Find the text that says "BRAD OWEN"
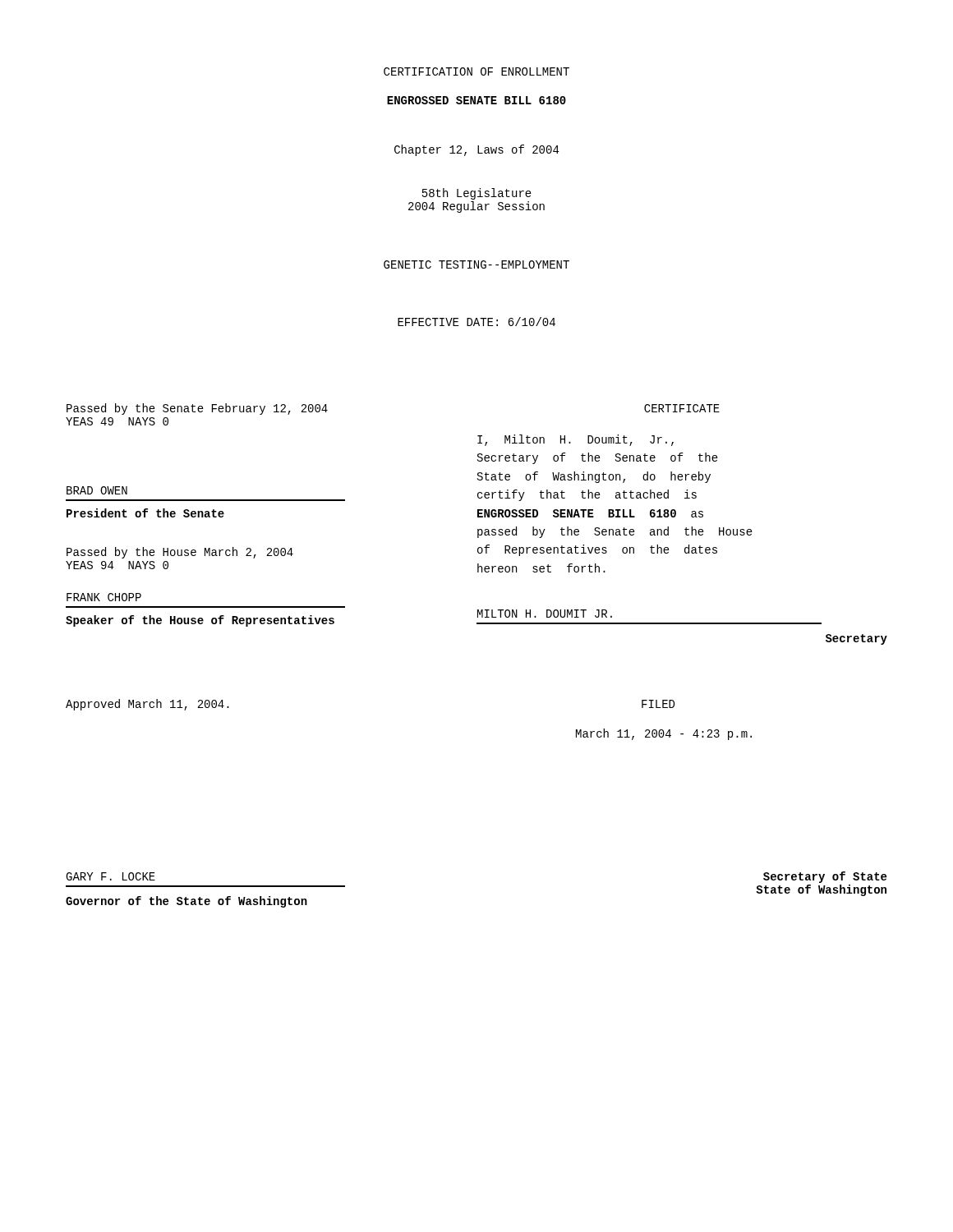Image resolution: width=953 pixels, height=1232 pixels. (x=205, y=493)
